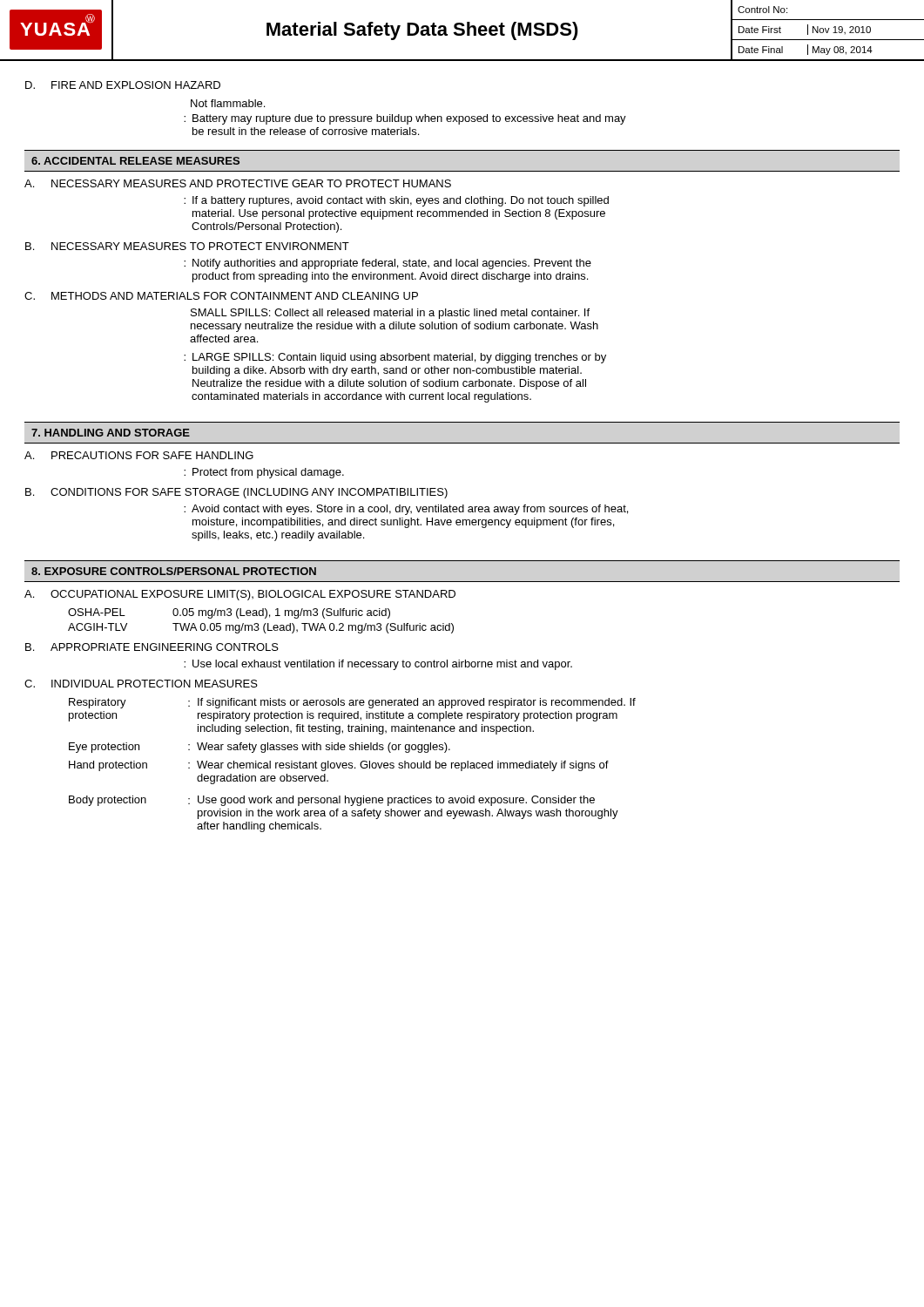Select the section header that says "A. NECESSARY MEASURES AND PROTECTIVE GEAR TO PROTECT"
This screenshot has width=924, height=1307.
point(462,183)
